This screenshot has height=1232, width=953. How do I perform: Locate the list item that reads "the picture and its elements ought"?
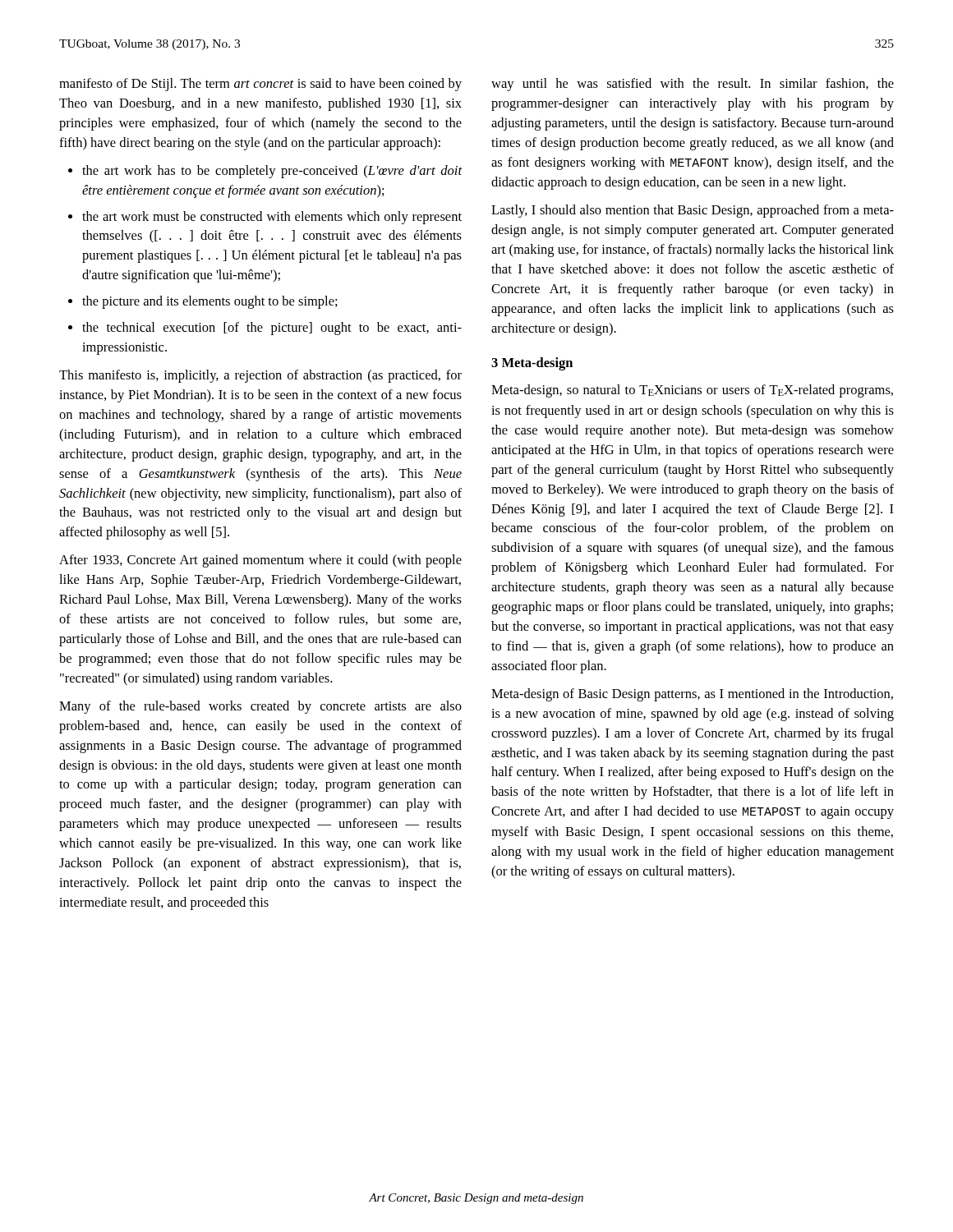click(x=210, y=301)
